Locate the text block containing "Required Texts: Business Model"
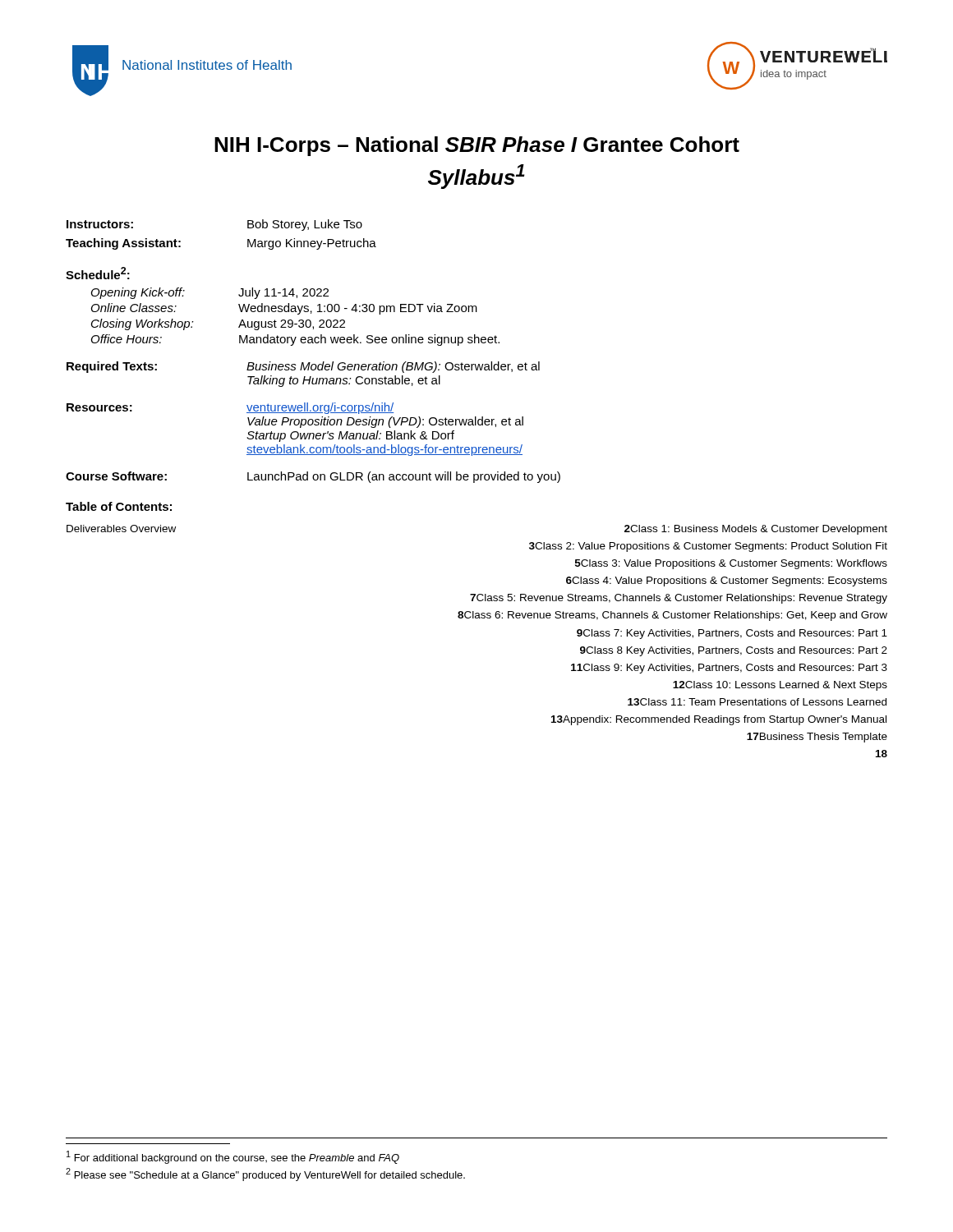 pyautogui.click(x=476, y=373)
